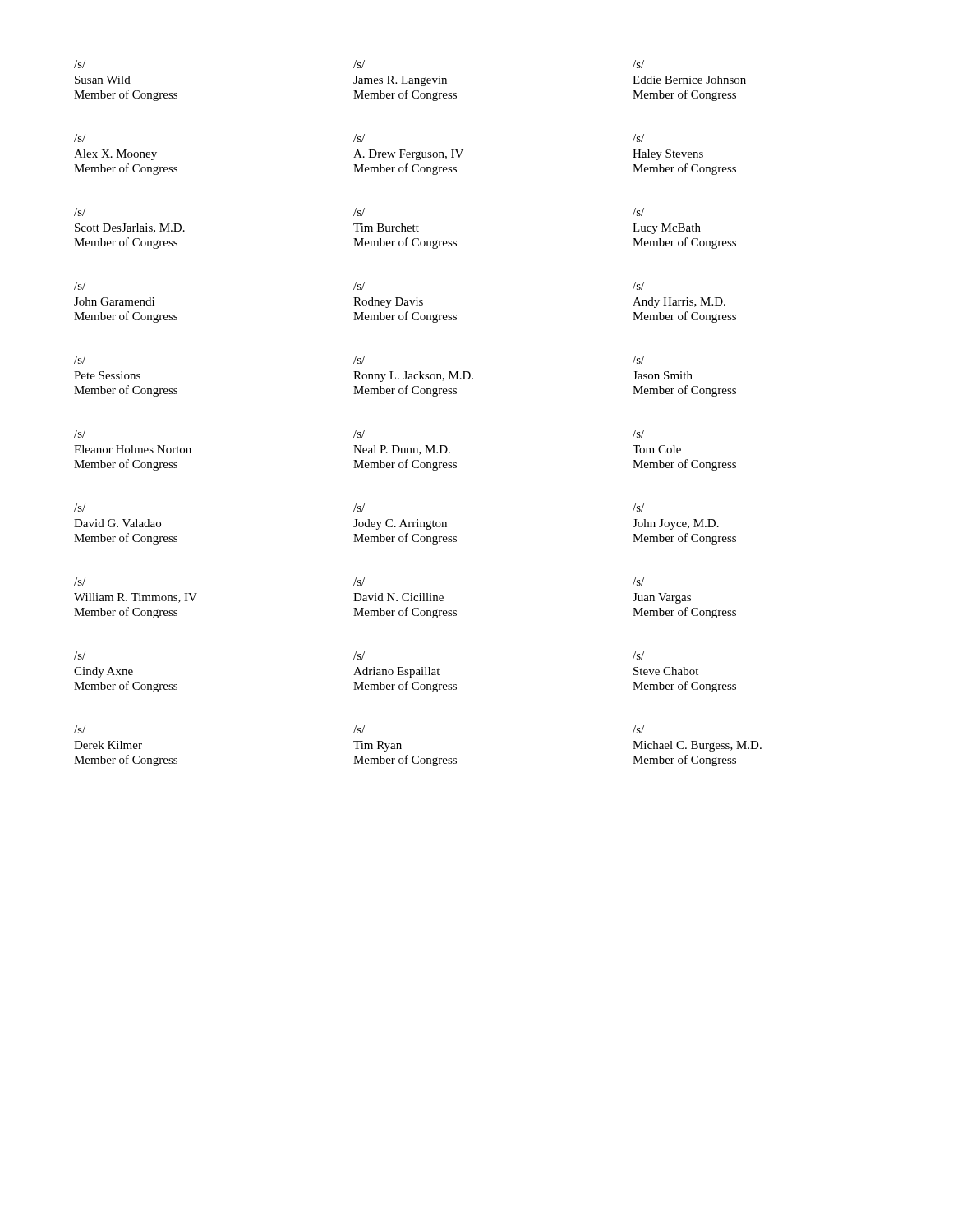Click where it says "/s/ David N. Cicilline Member of Congress"
Image resolution: width=953 pixels, height=1232 pixels.
pyautogui.click(x=359, y=582)
